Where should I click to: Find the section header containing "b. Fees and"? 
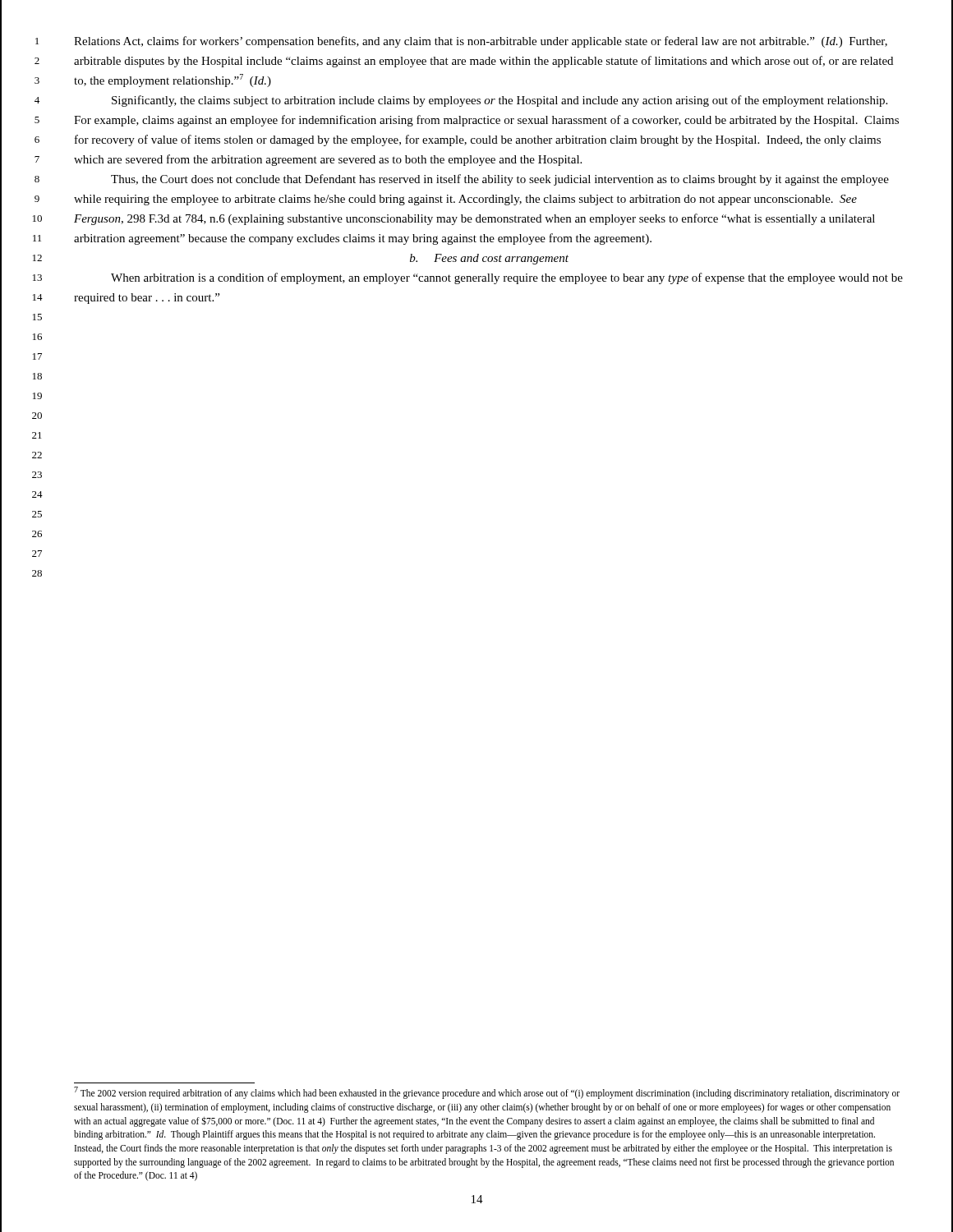489,258
